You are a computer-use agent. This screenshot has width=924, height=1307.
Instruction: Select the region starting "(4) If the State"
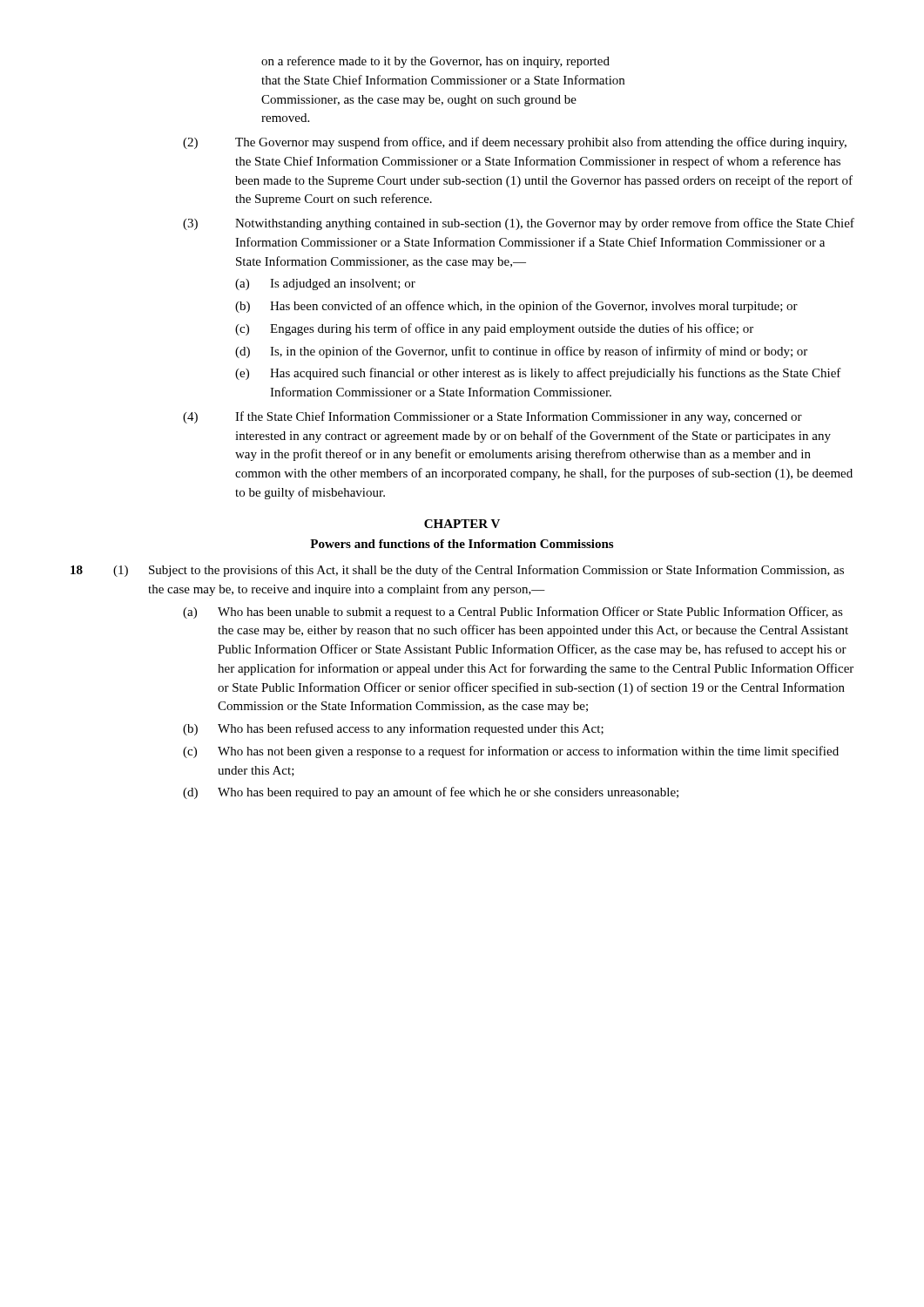(462, 455)
